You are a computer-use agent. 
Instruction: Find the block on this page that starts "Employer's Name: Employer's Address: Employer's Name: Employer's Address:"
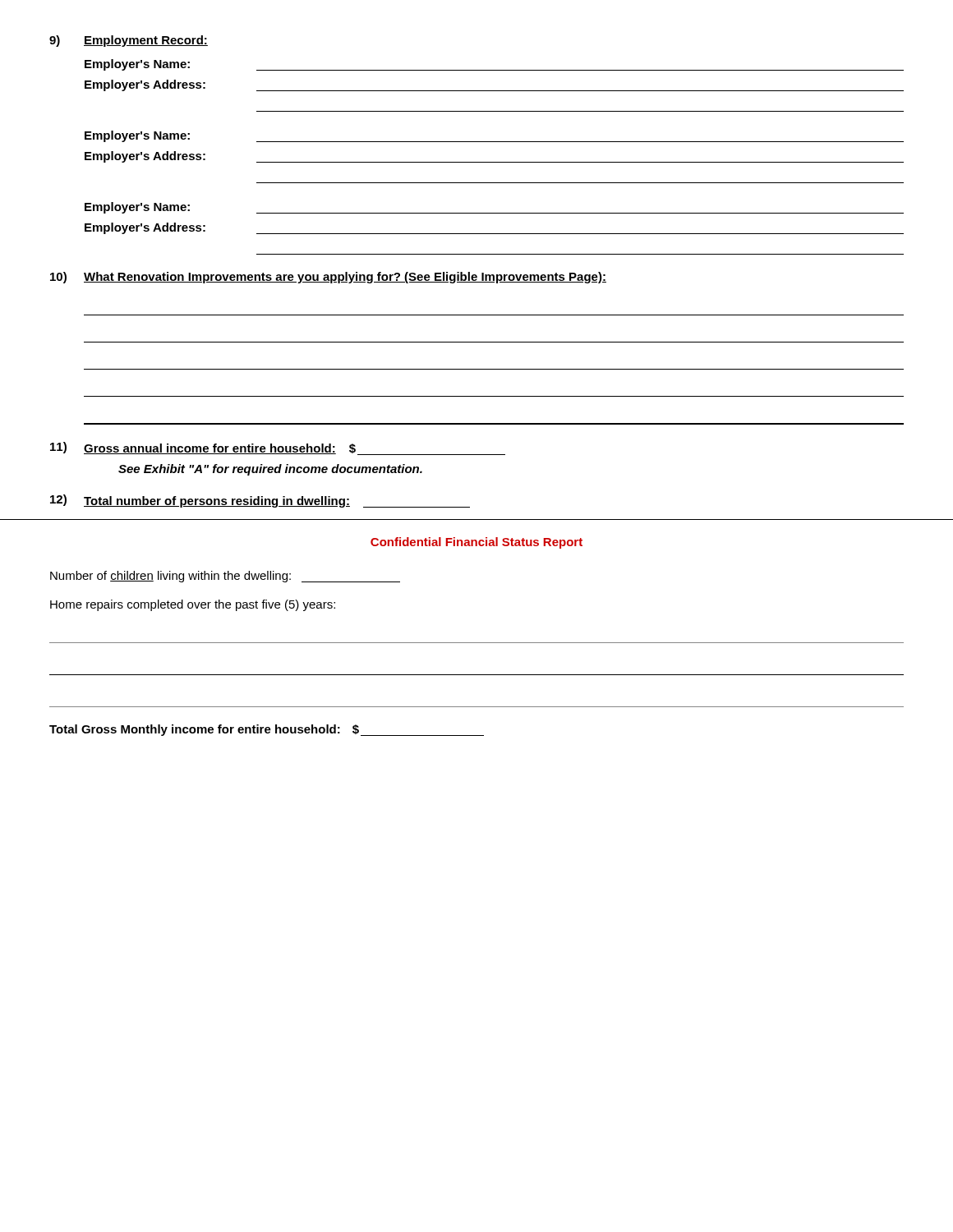(494, 155)
